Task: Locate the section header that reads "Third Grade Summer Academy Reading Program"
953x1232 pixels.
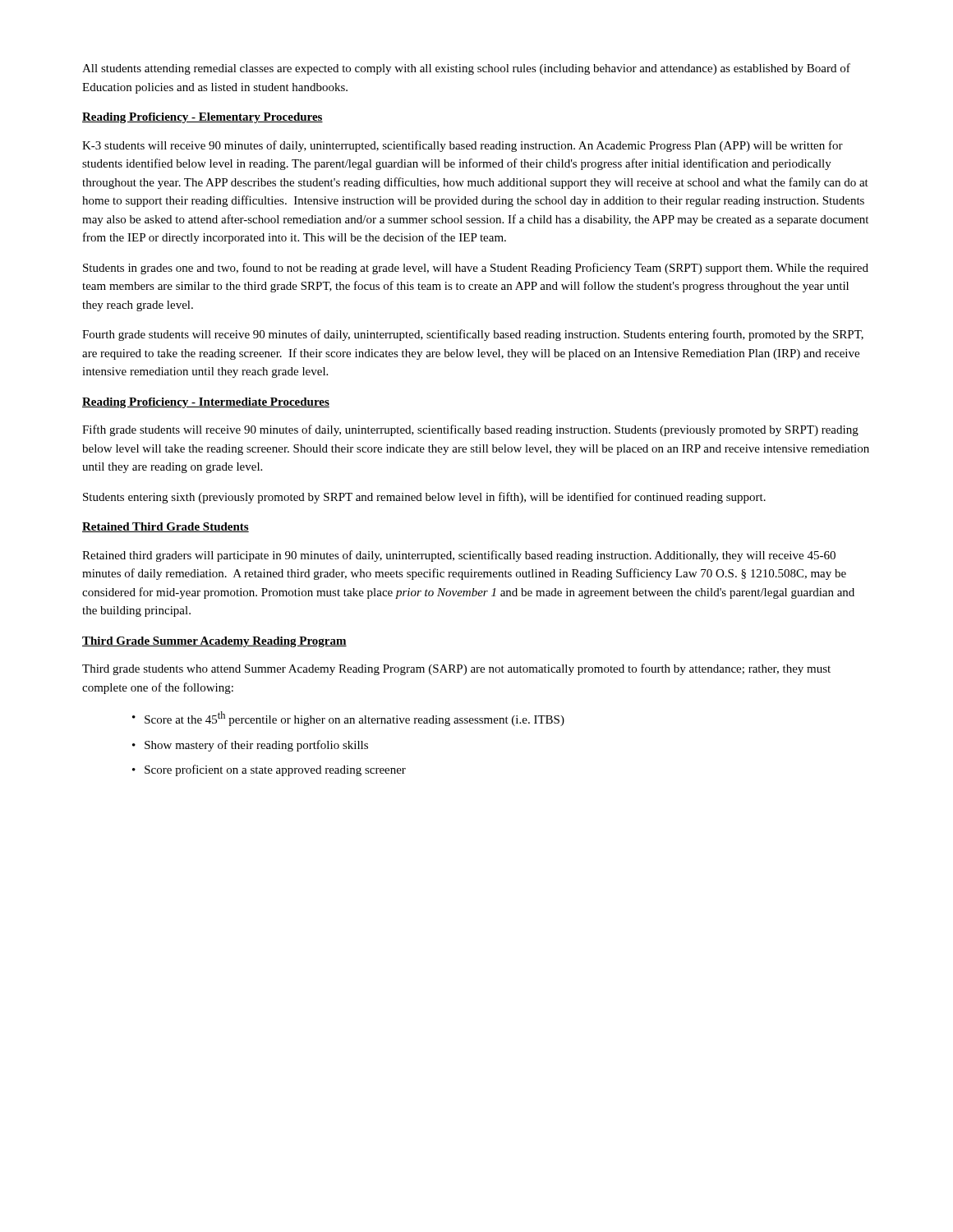Action: point(214,640)
